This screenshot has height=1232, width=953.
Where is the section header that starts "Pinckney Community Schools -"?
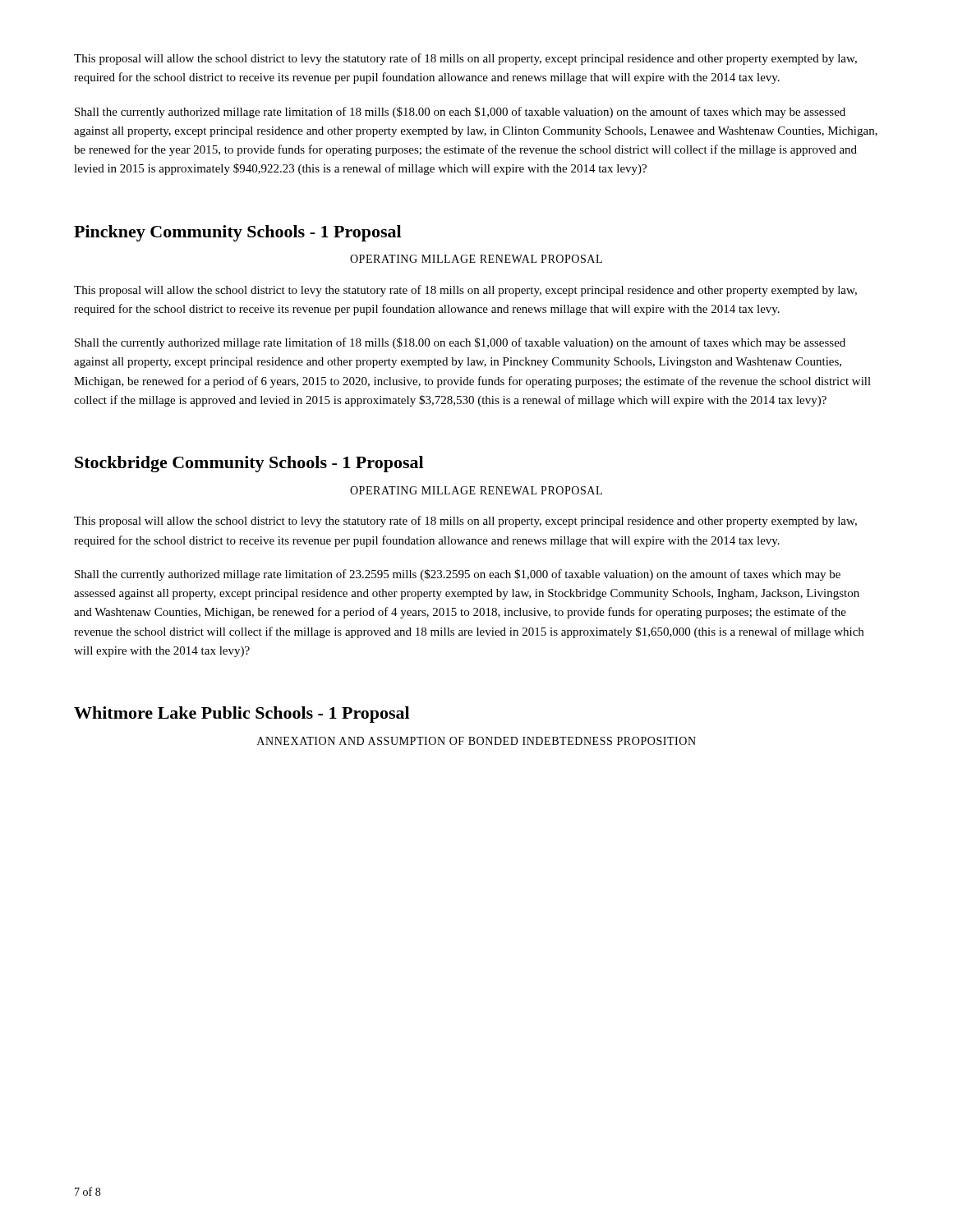point(238,231)
